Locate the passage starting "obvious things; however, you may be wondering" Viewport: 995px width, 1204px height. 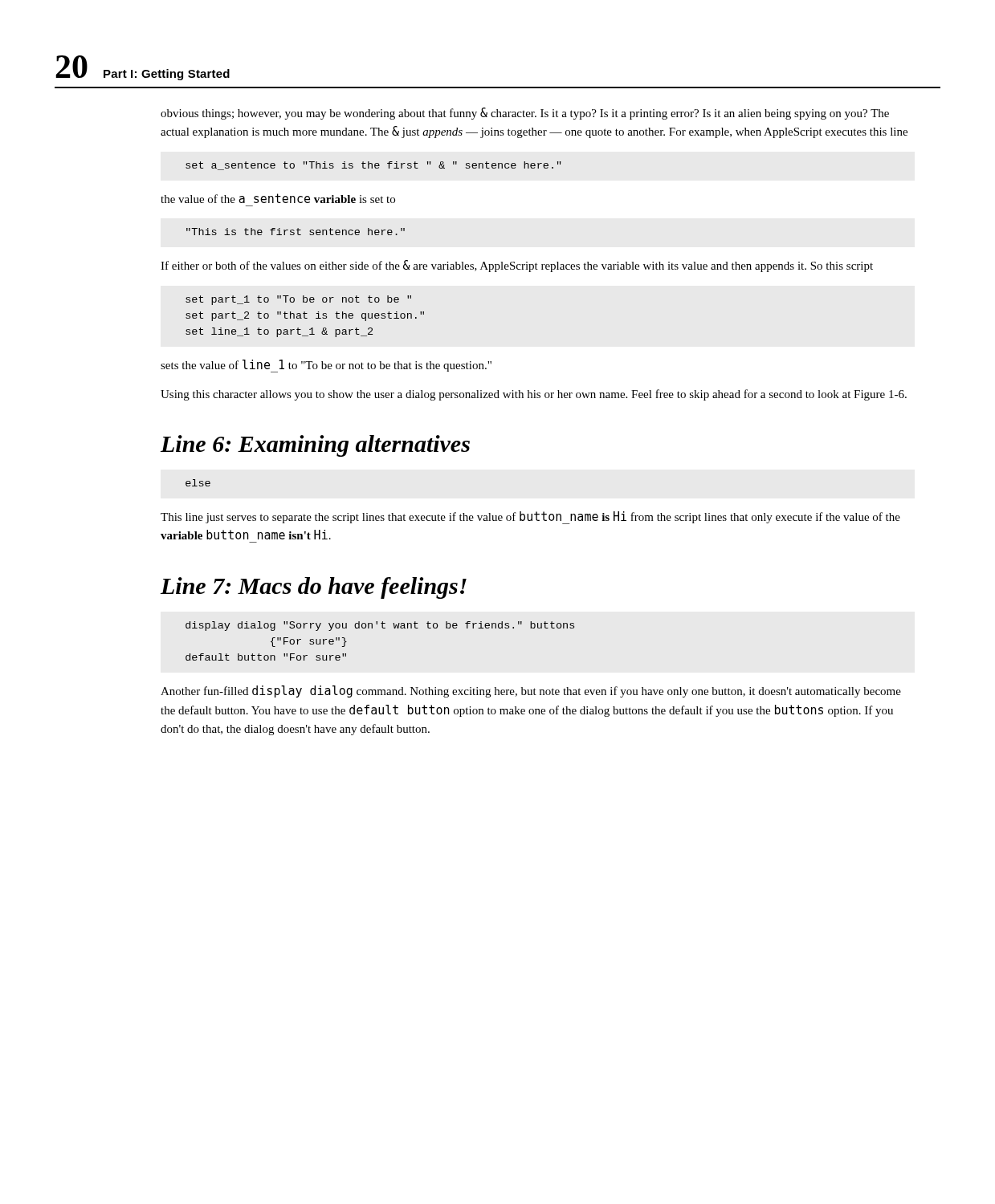coord(534,123)
